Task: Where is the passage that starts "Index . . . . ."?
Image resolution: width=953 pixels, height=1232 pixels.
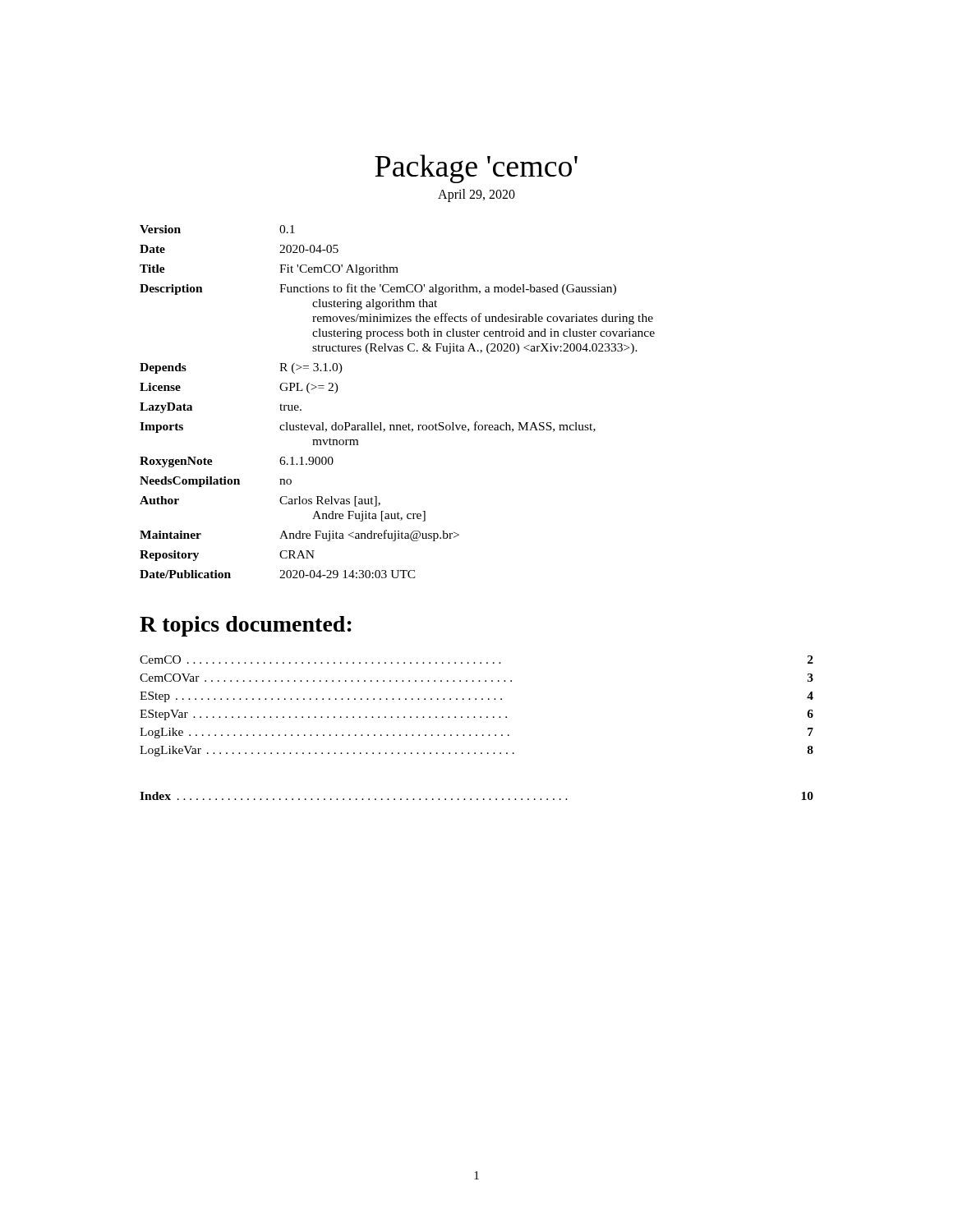Action: (476, 796)
